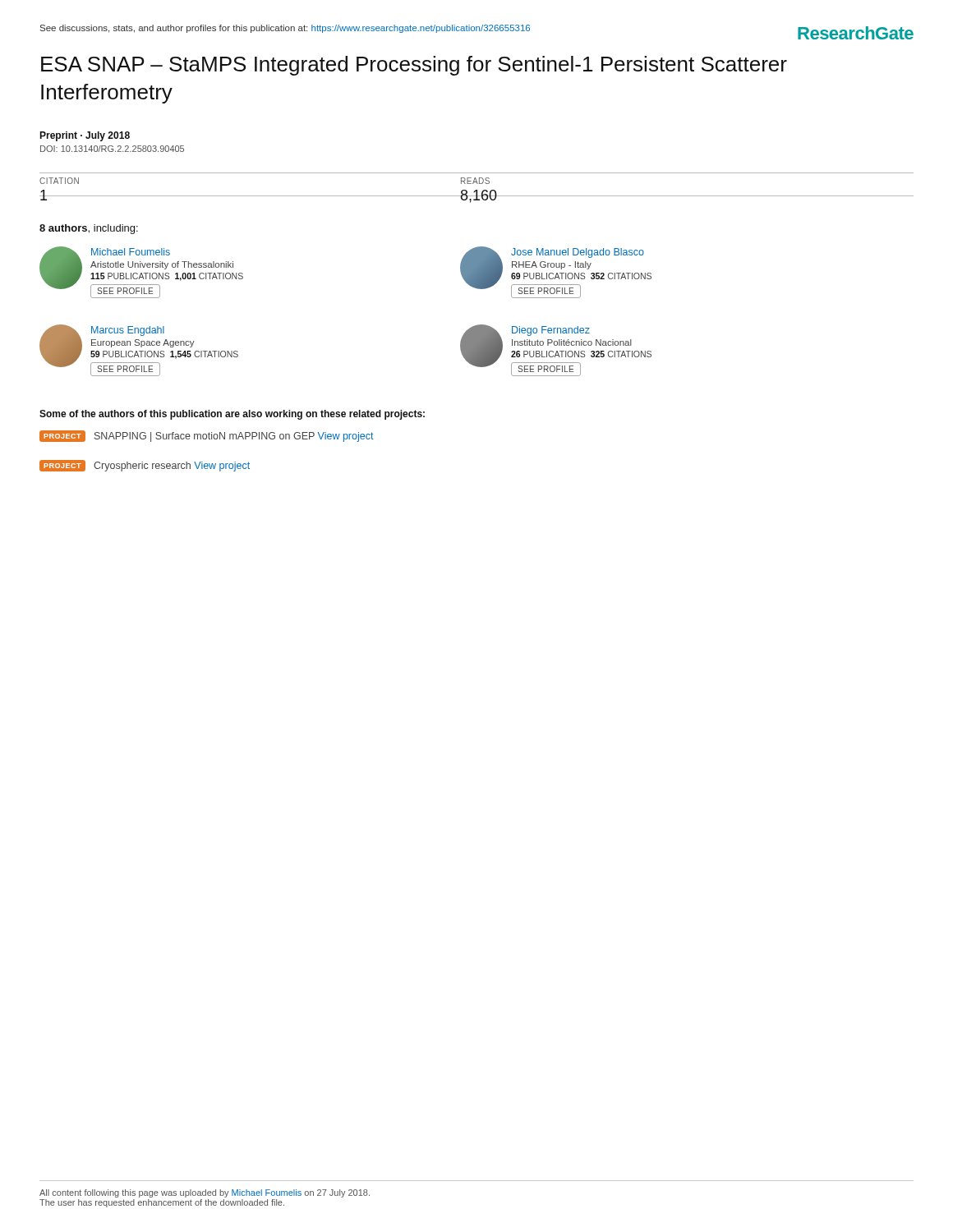Find the text starting "DOI: 10.13140/RG.2.2.25803.90405"
Screen dimensions: 1232x953
(x=112, y=149)
